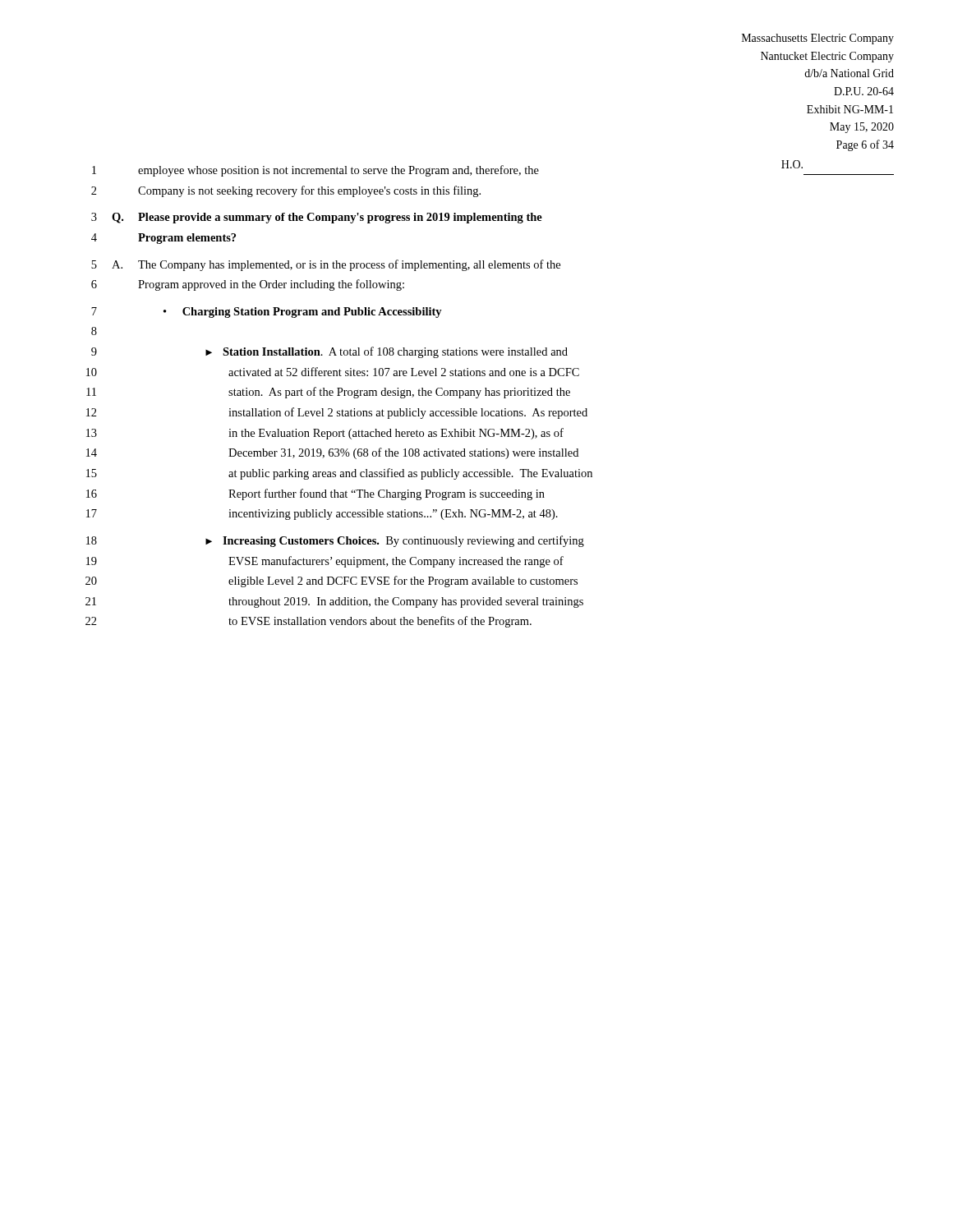Click on the text starting "6 Program approved in"

click(x=248, y=285)
